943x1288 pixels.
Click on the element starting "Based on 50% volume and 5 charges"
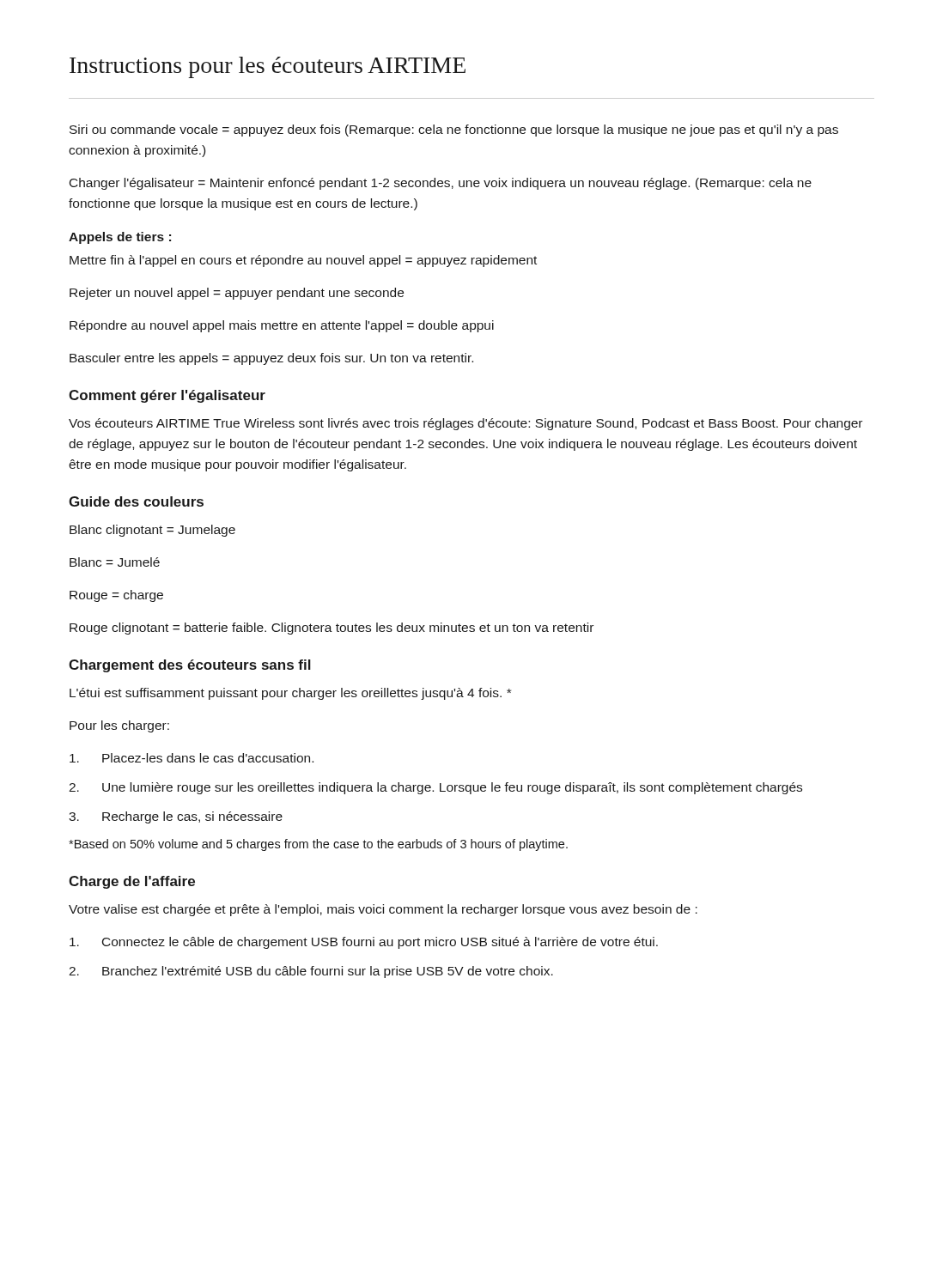472,845
